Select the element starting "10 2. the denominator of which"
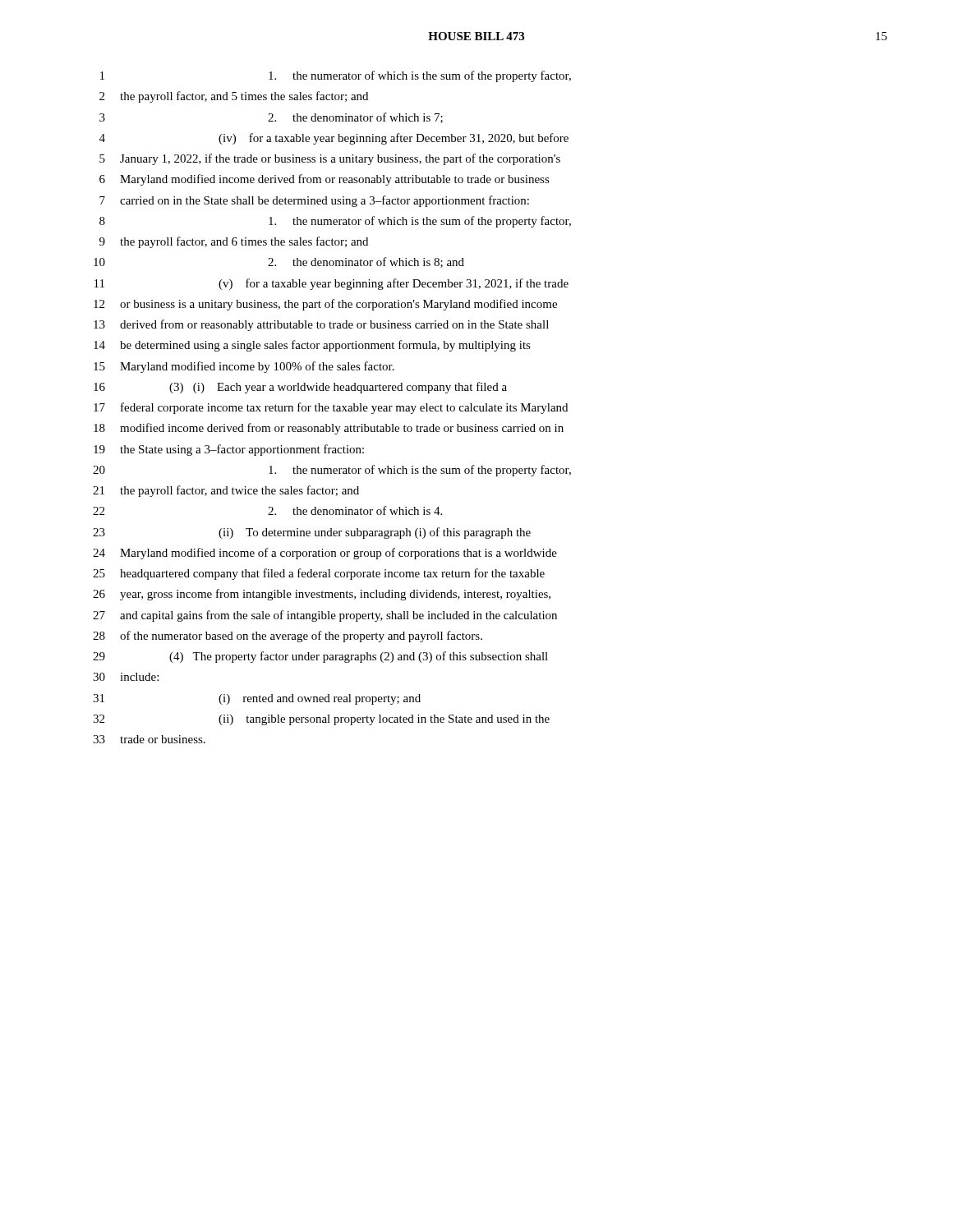Image resolution: width=953 pixels, height=1232 pixels. tap(101, 262)
